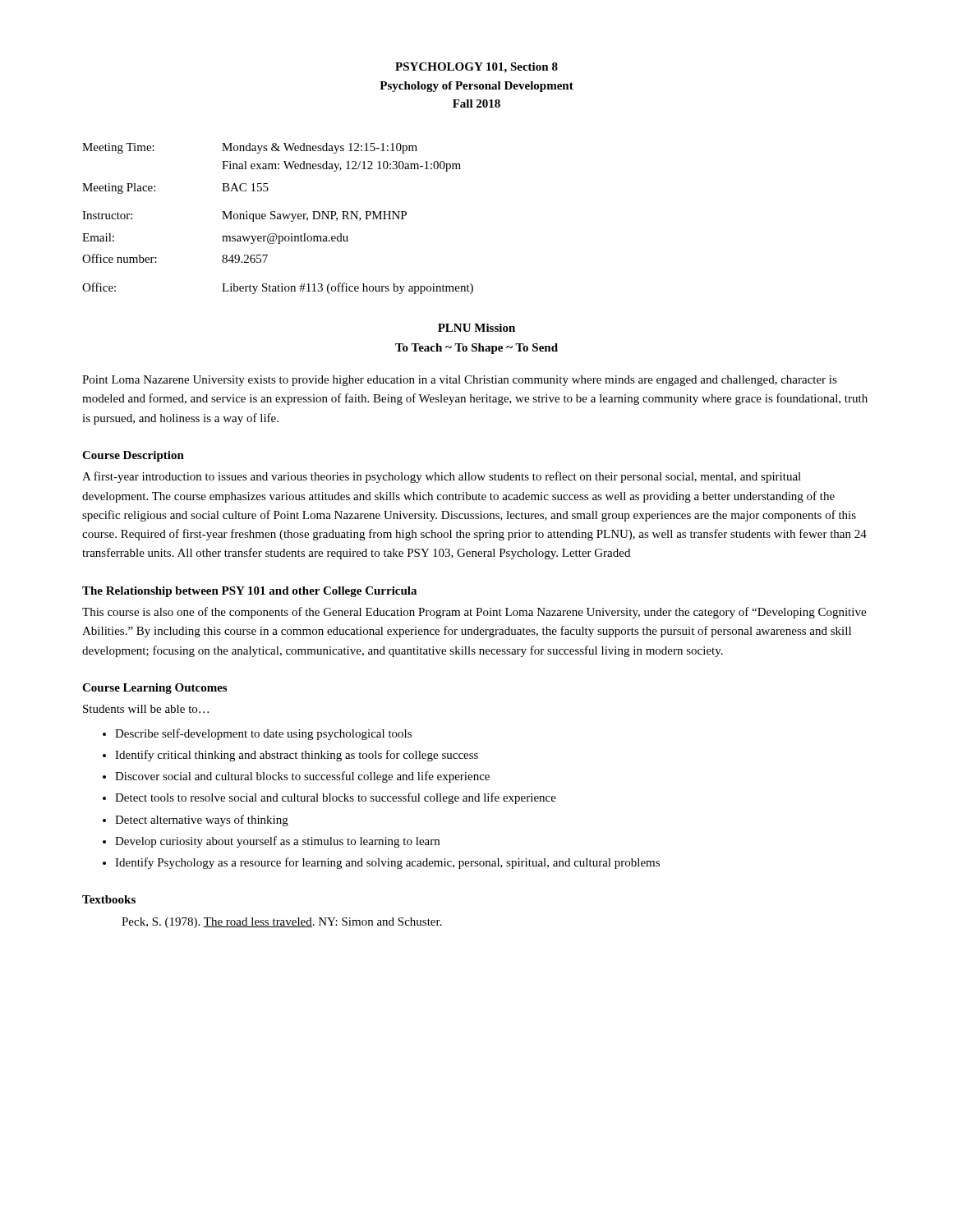Navigate to the text starting "The Relationship between PSY 101 and other College"

250,590
